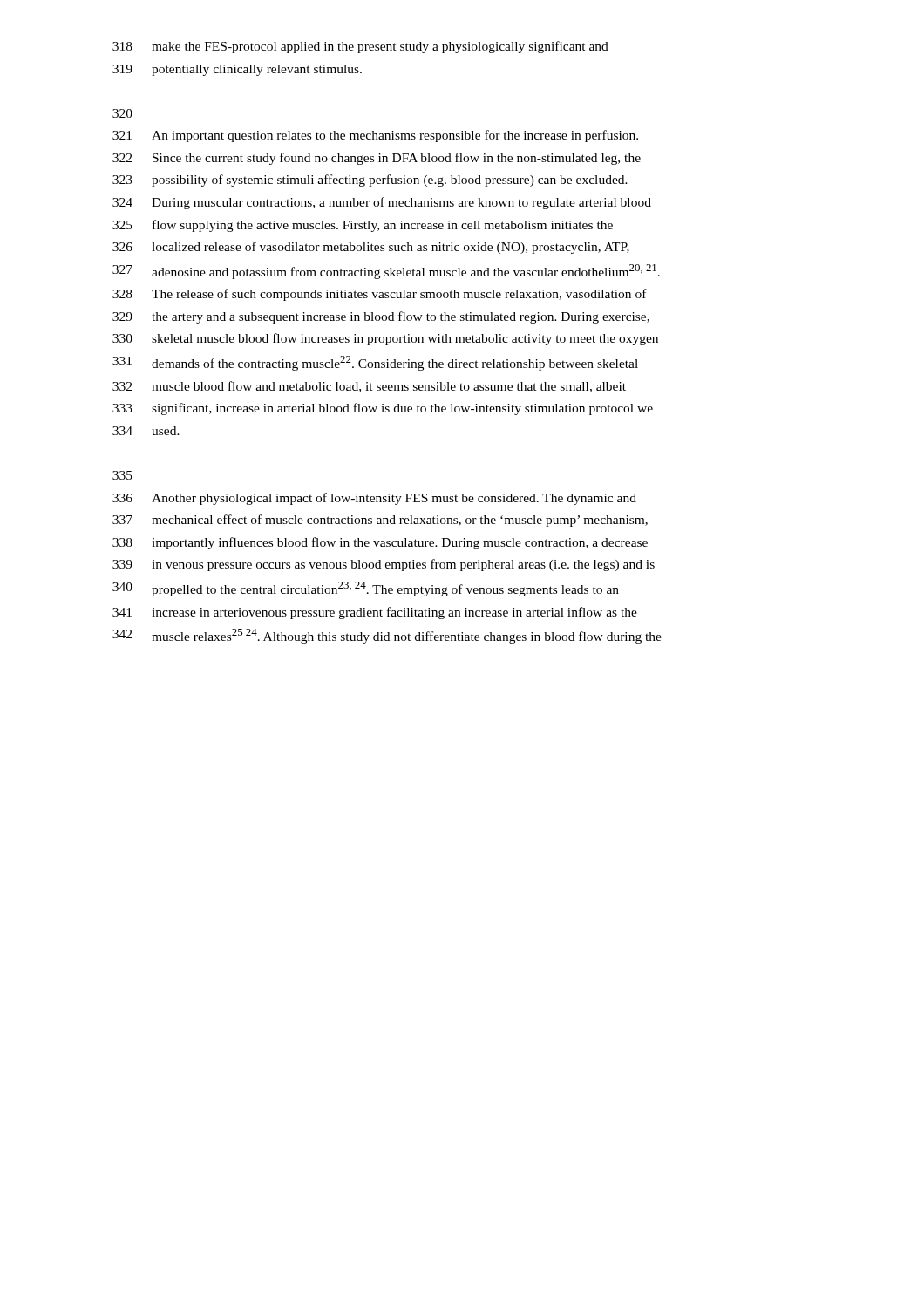
Task: Select the text block with the text "341 increase in arteriovenous pressure gradient"
Action: tap(475, 612)
